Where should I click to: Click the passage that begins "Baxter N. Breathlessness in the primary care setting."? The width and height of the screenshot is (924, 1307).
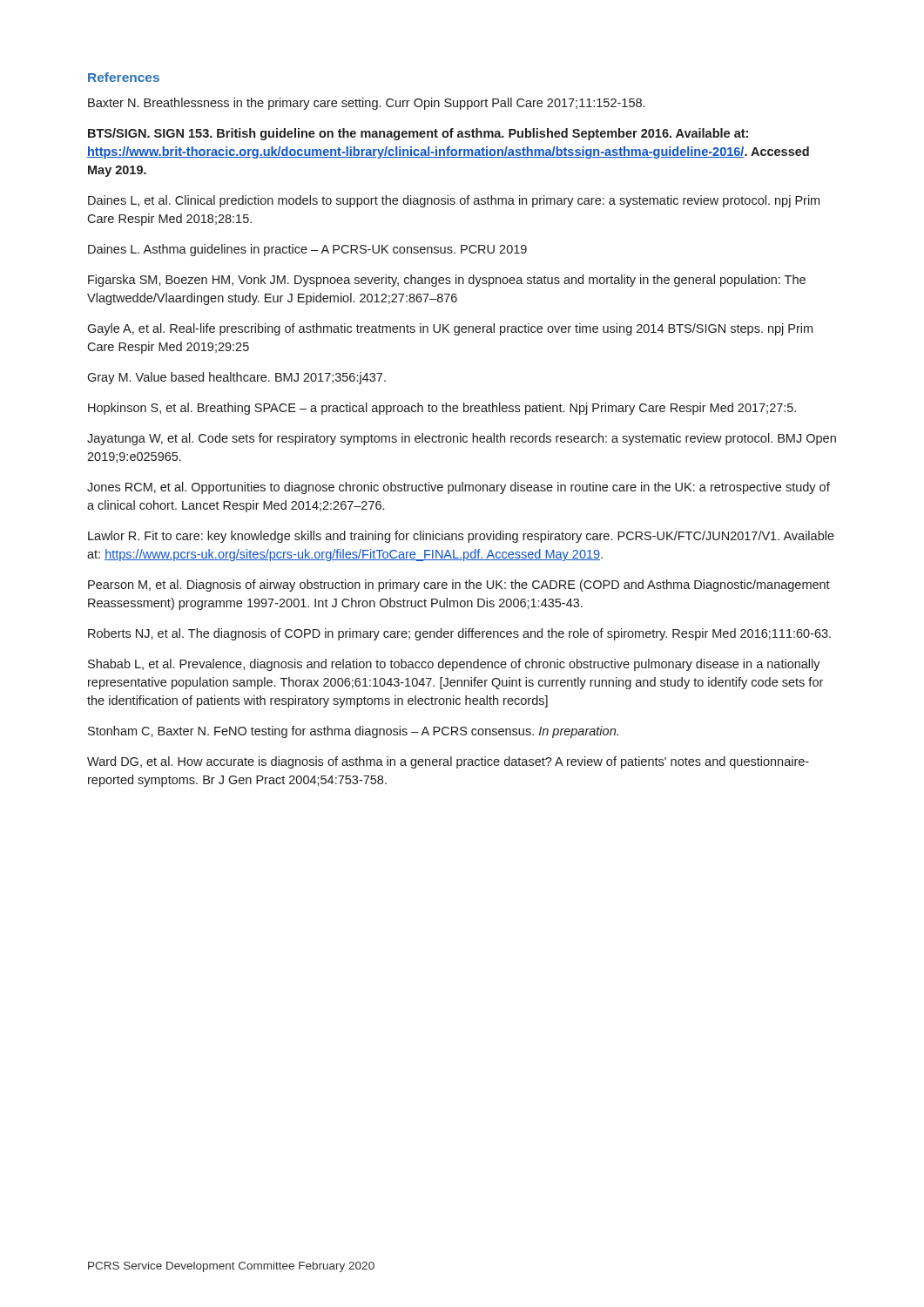(366, 103)
